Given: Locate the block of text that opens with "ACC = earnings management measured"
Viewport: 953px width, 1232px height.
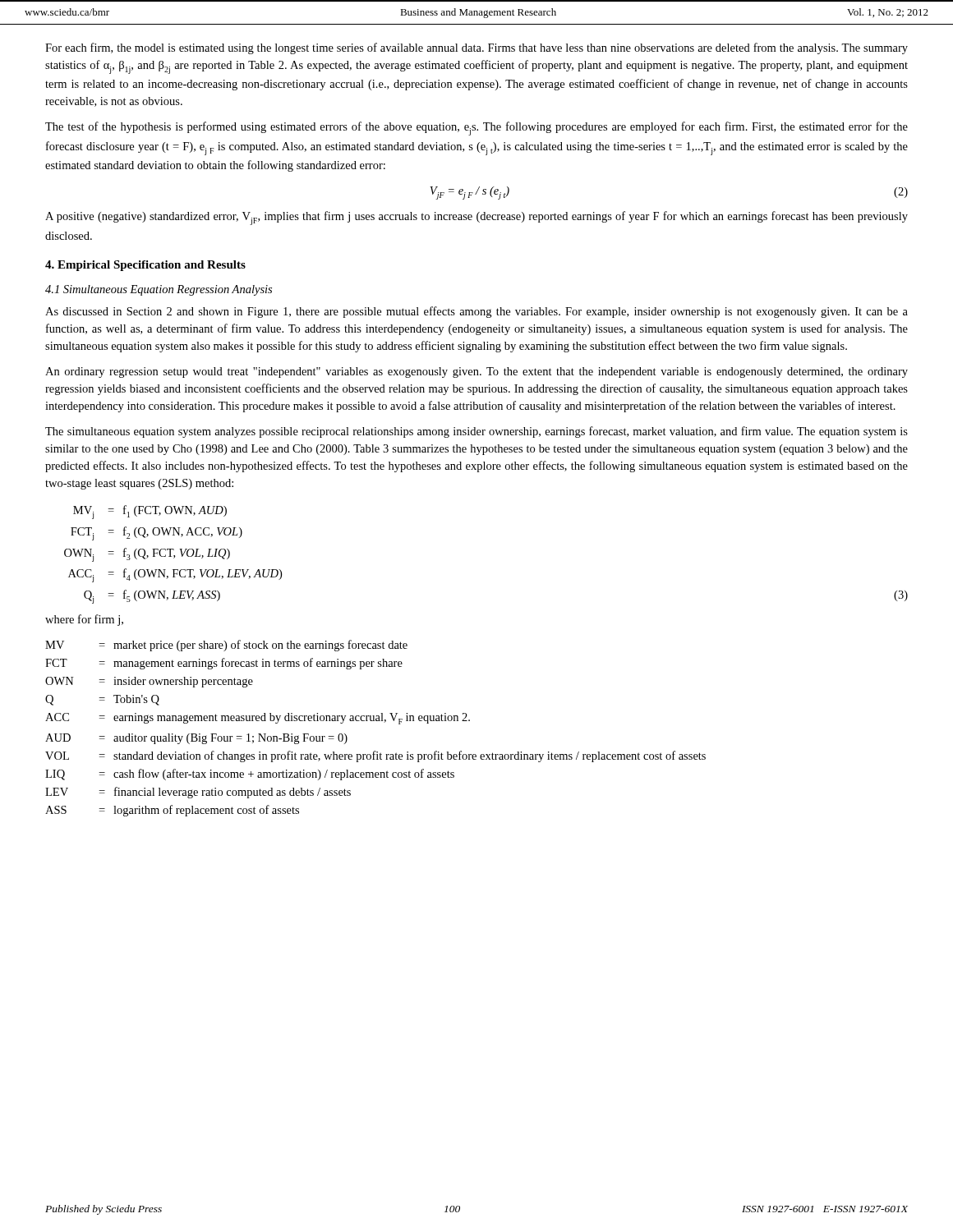Looking at the screenshot, I should tap(476, 719).
